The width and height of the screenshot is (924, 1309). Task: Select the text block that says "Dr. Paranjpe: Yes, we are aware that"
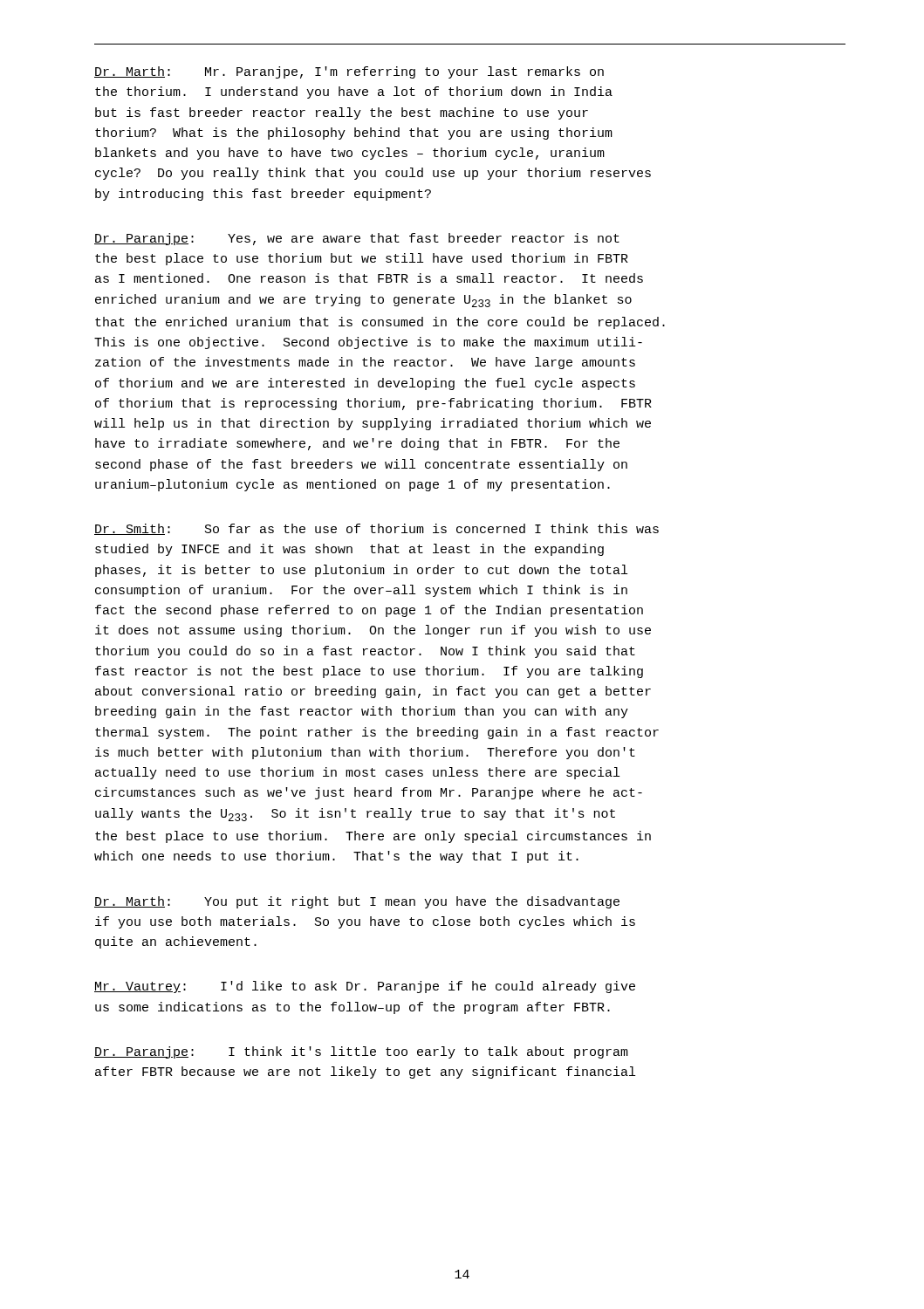tap(381, 362)
